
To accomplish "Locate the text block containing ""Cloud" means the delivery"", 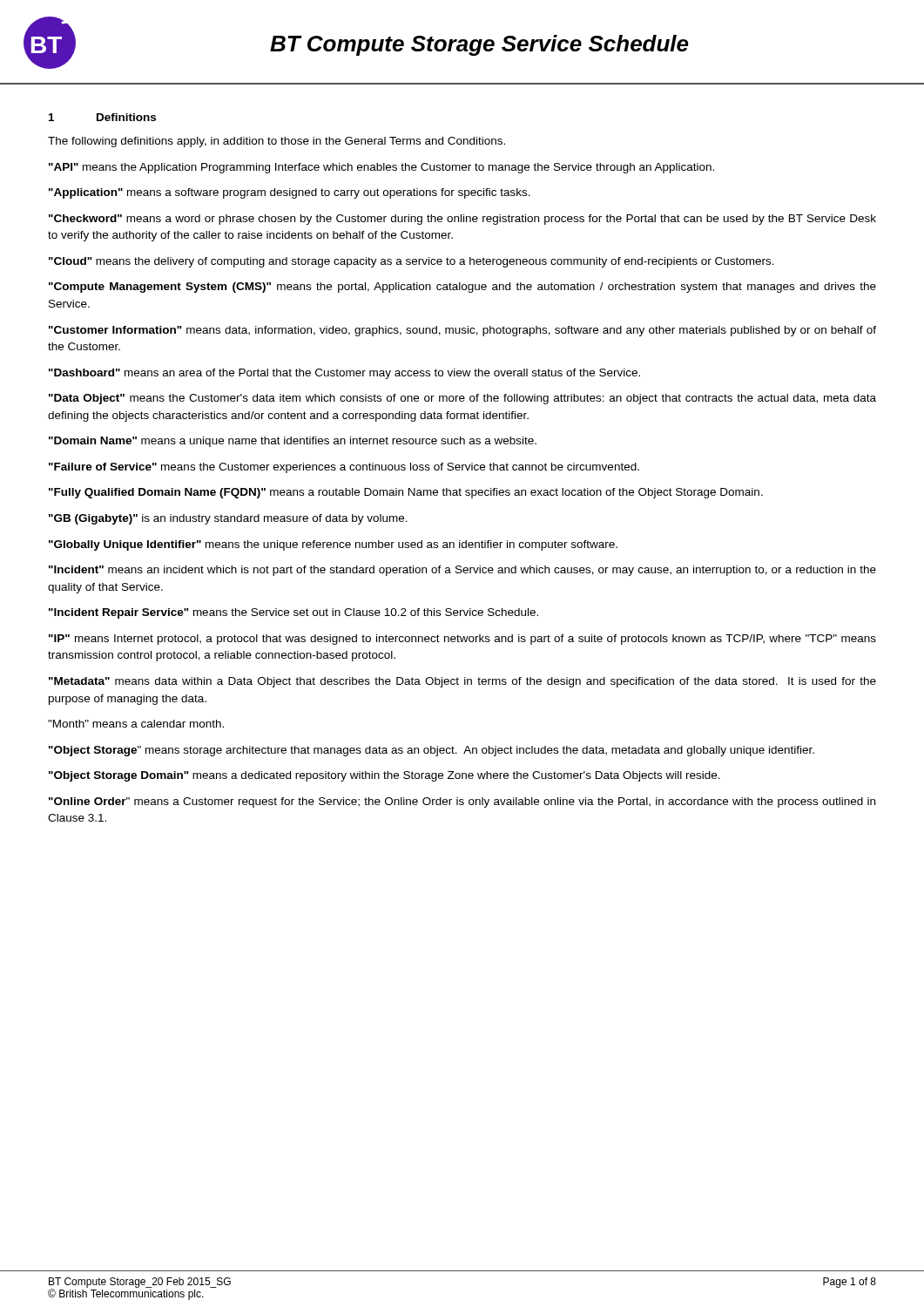I will click(x=411, y=261).
